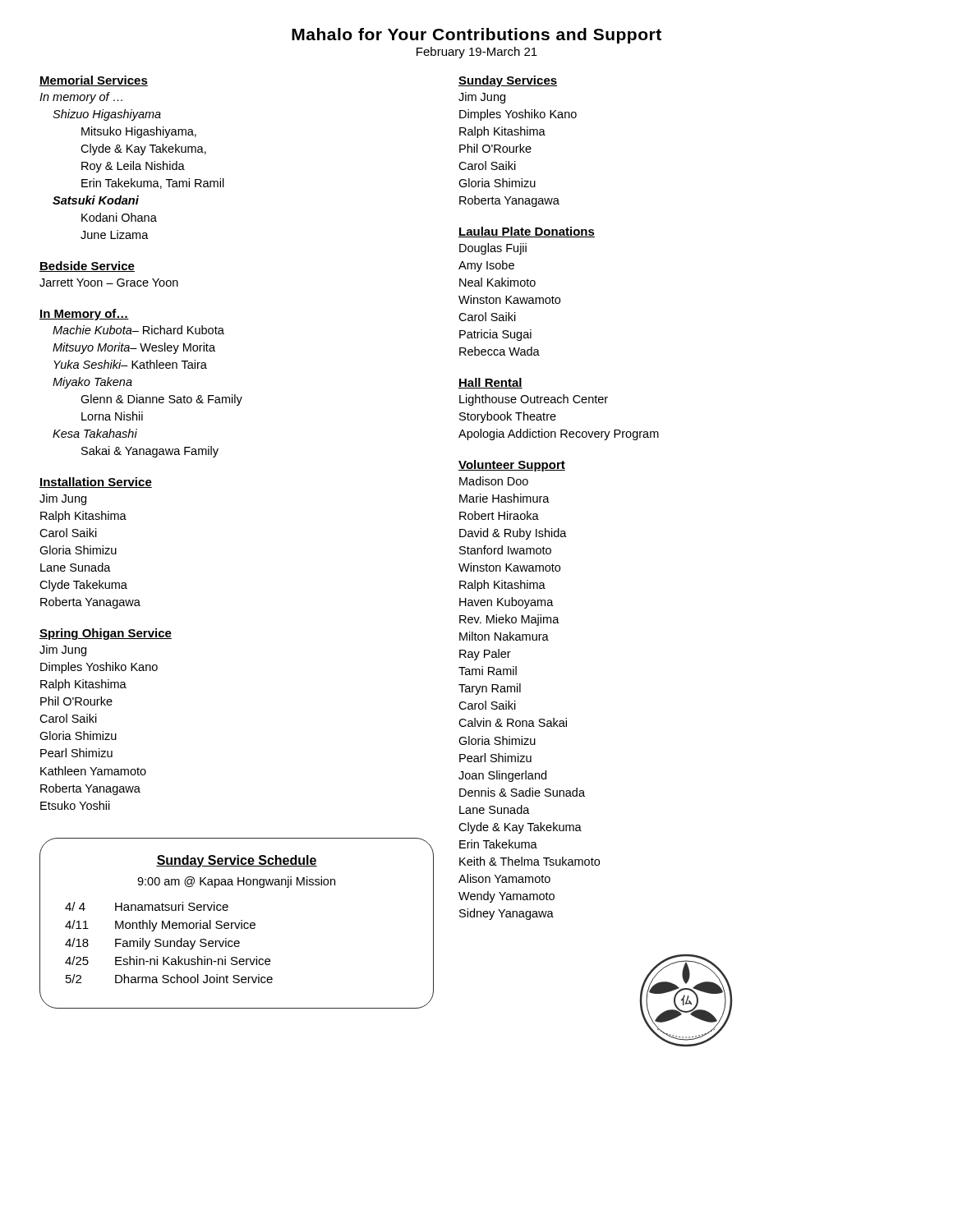Locate the text "Installation Service"
Viewport: 953px width, 1232px height.
pos(96,482)
